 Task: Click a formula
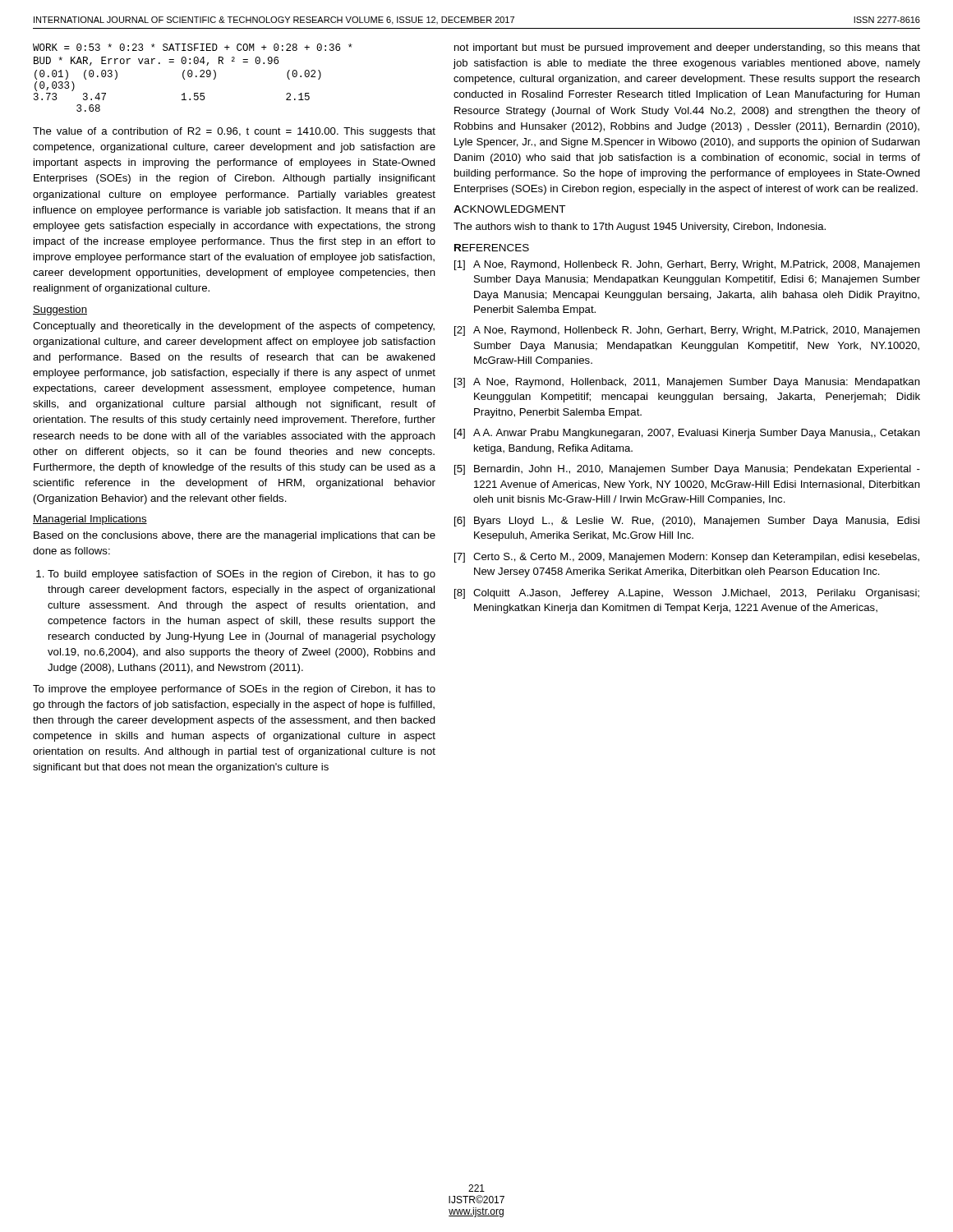tap(234, 79)
